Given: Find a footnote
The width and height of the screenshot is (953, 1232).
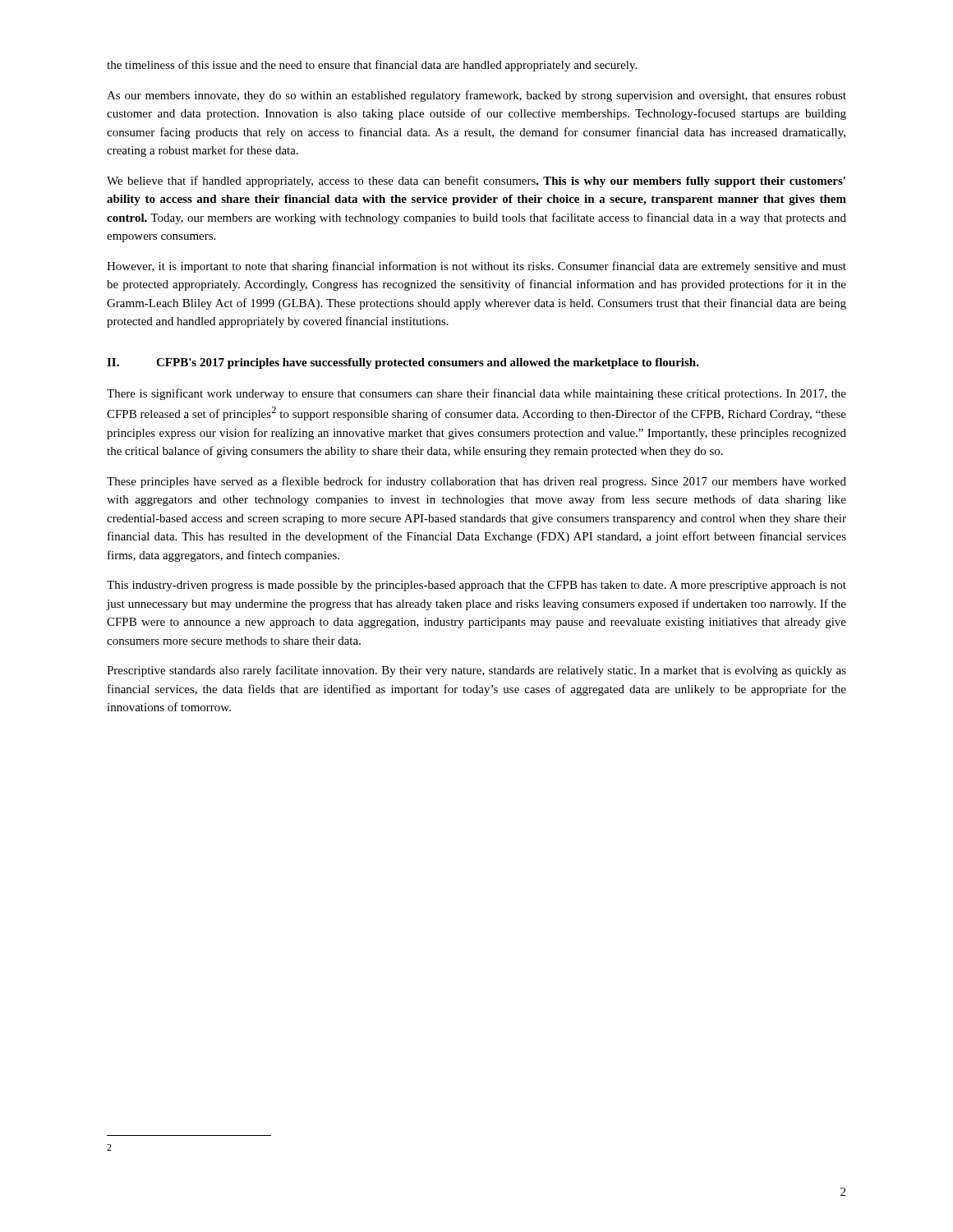Looking at the screenshot, I should (x=476, y=1145).
